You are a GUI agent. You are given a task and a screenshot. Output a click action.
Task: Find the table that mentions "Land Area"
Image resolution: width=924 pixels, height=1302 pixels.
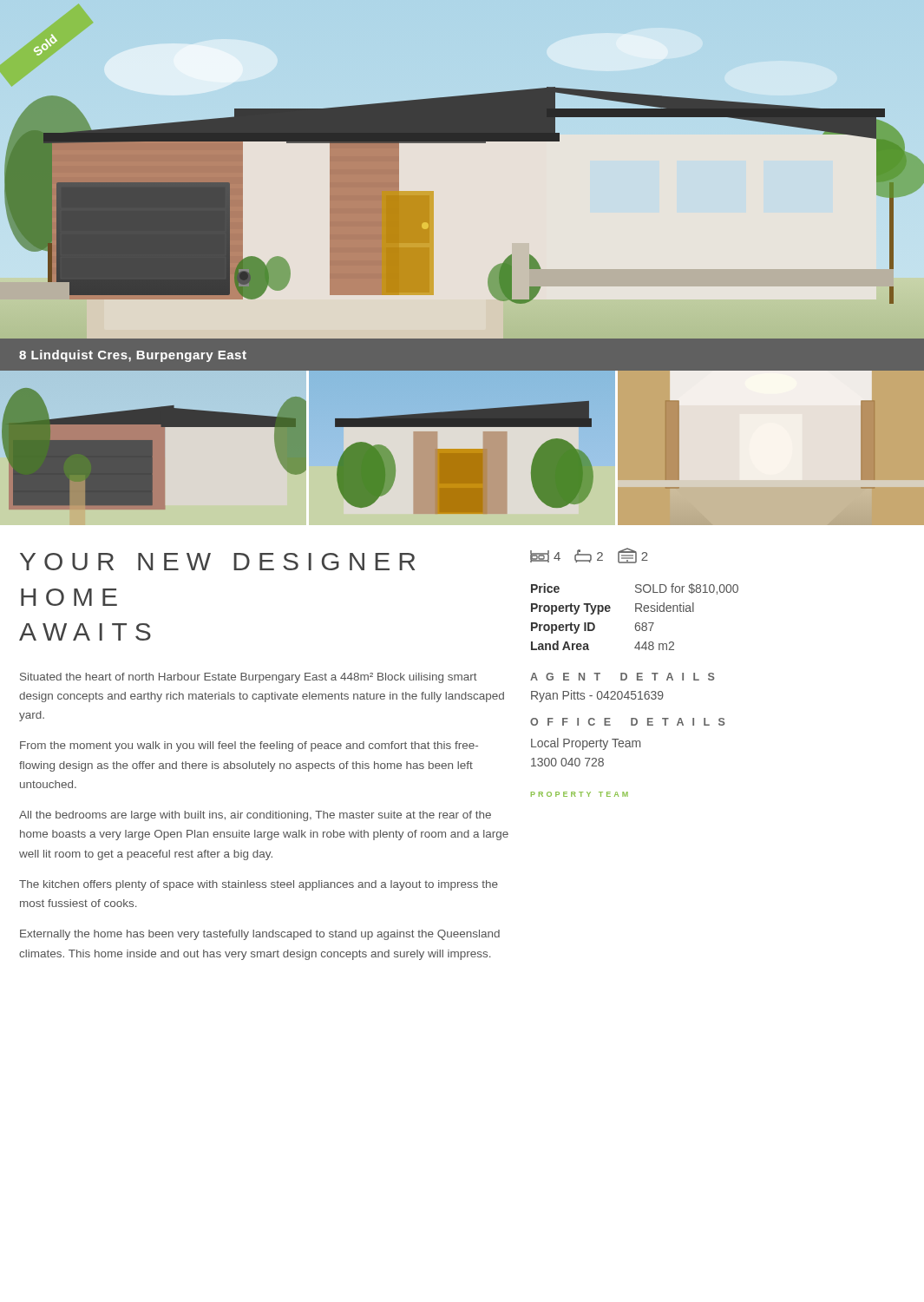click(x=717, y=617)
